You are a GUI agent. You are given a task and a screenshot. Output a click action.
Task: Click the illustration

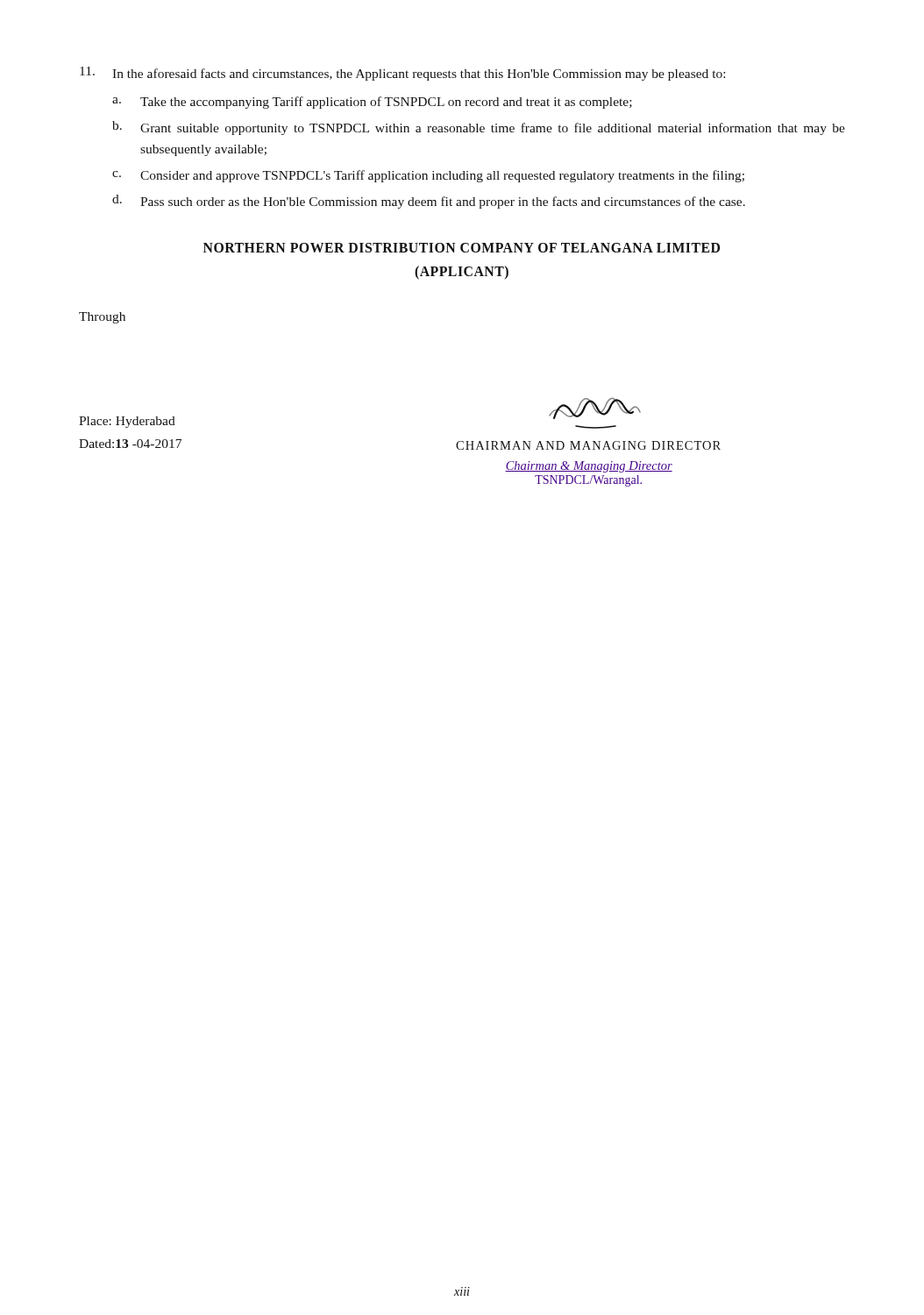(589, 412)
